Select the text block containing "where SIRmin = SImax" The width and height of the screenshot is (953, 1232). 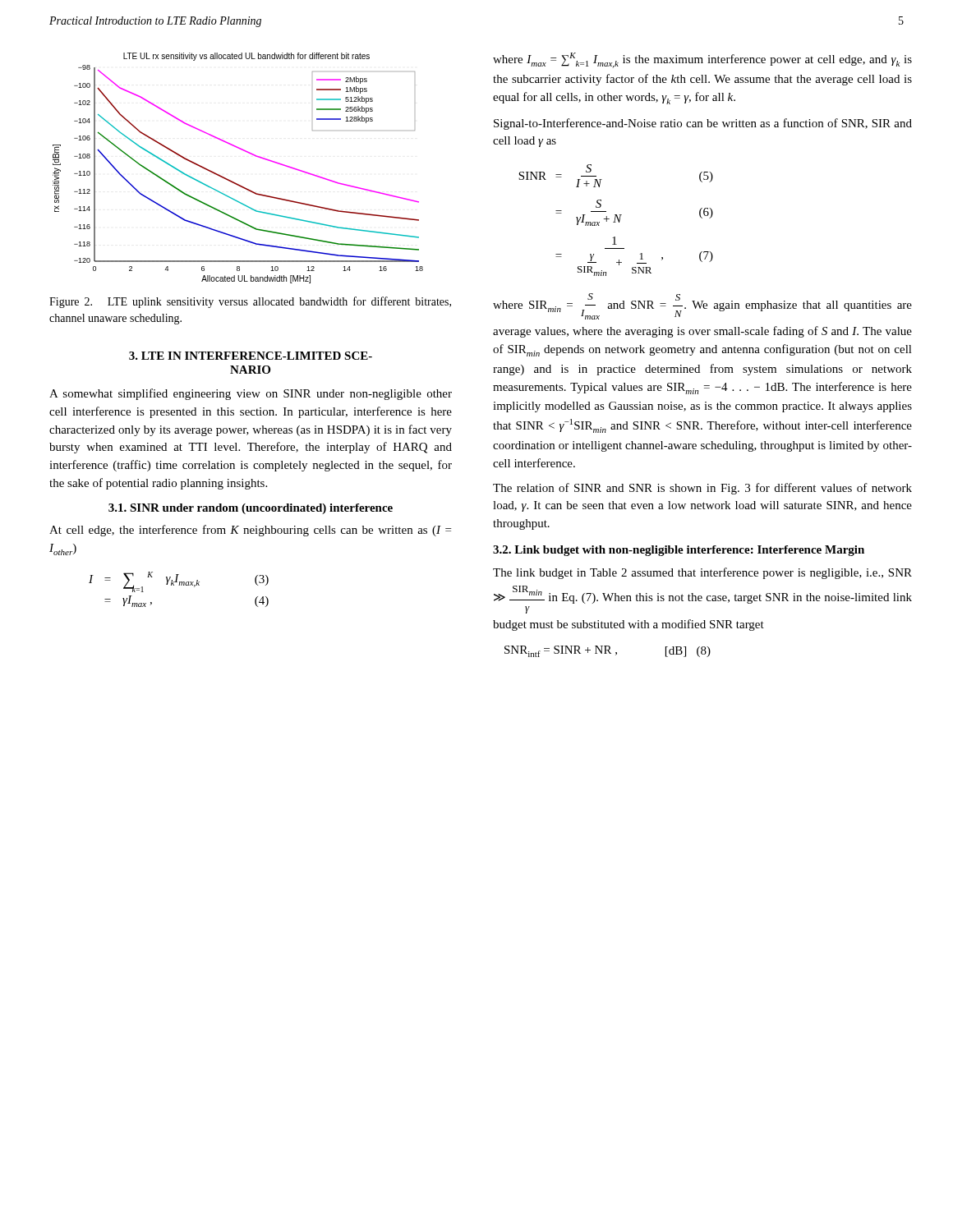[x=702, y=411]
